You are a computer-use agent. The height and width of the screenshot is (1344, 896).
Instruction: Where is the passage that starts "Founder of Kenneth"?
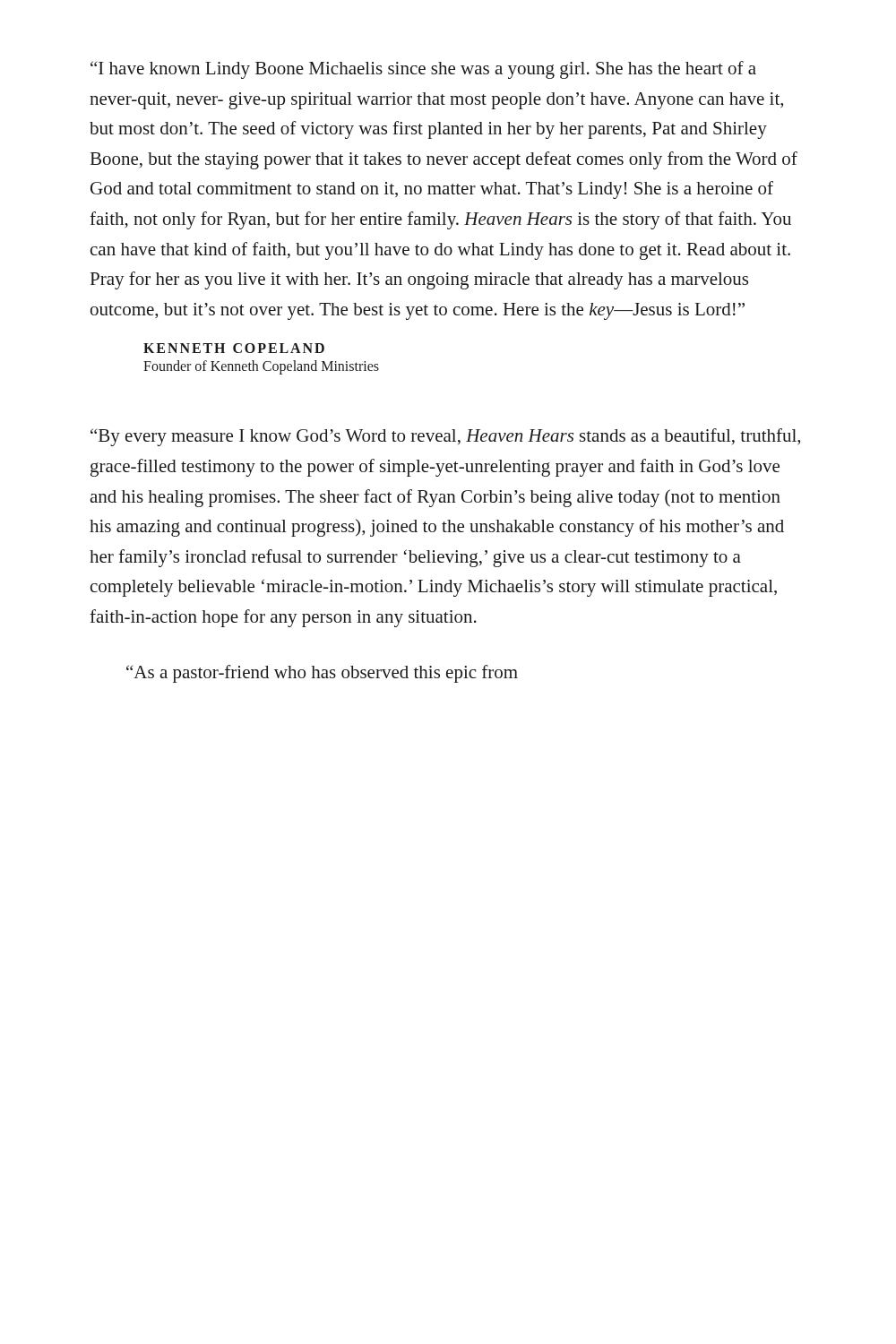click(261, 366)
